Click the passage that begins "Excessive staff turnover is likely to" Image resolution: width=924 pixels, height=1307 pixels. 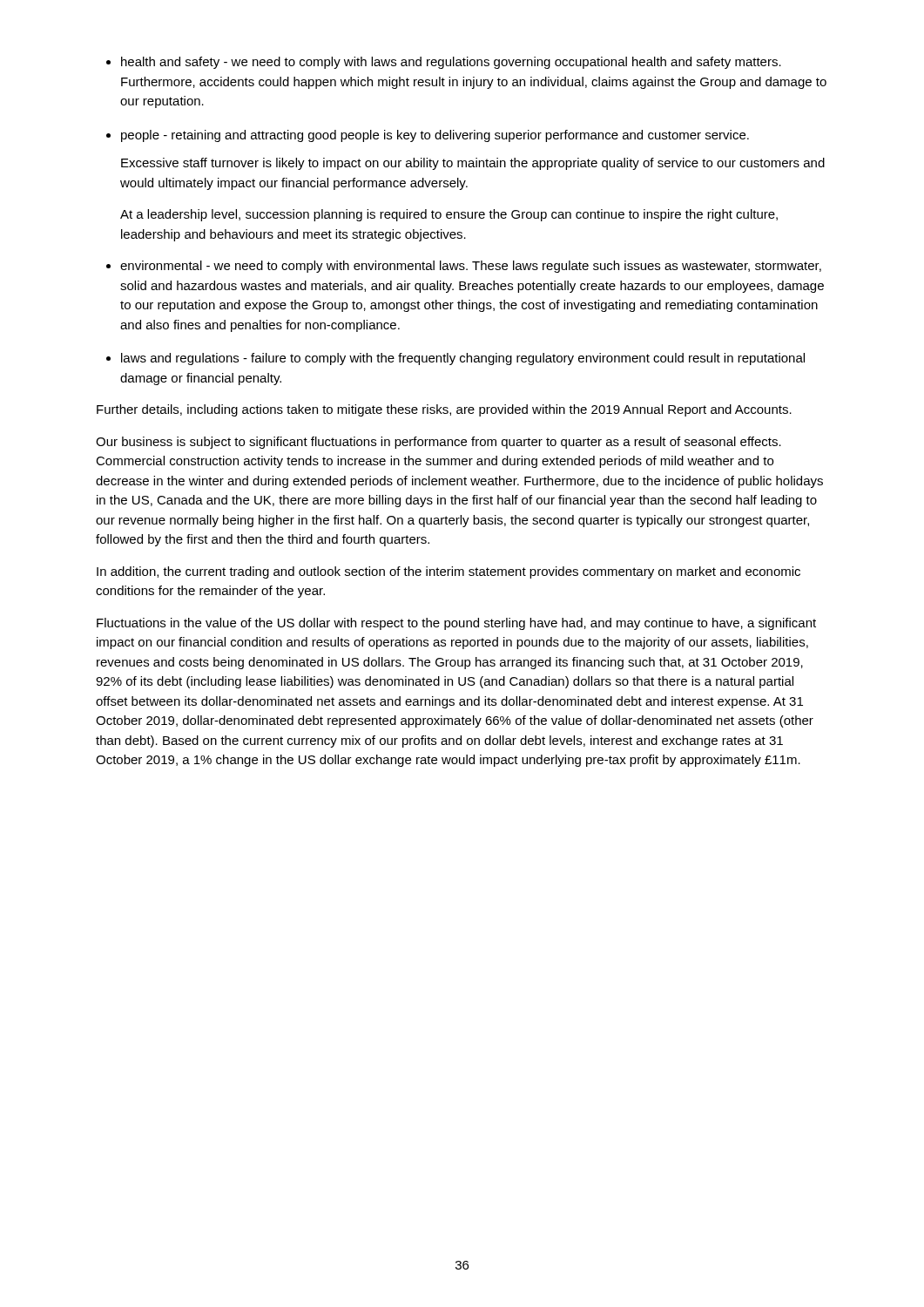pyautogui.click(x=474, y=173)
